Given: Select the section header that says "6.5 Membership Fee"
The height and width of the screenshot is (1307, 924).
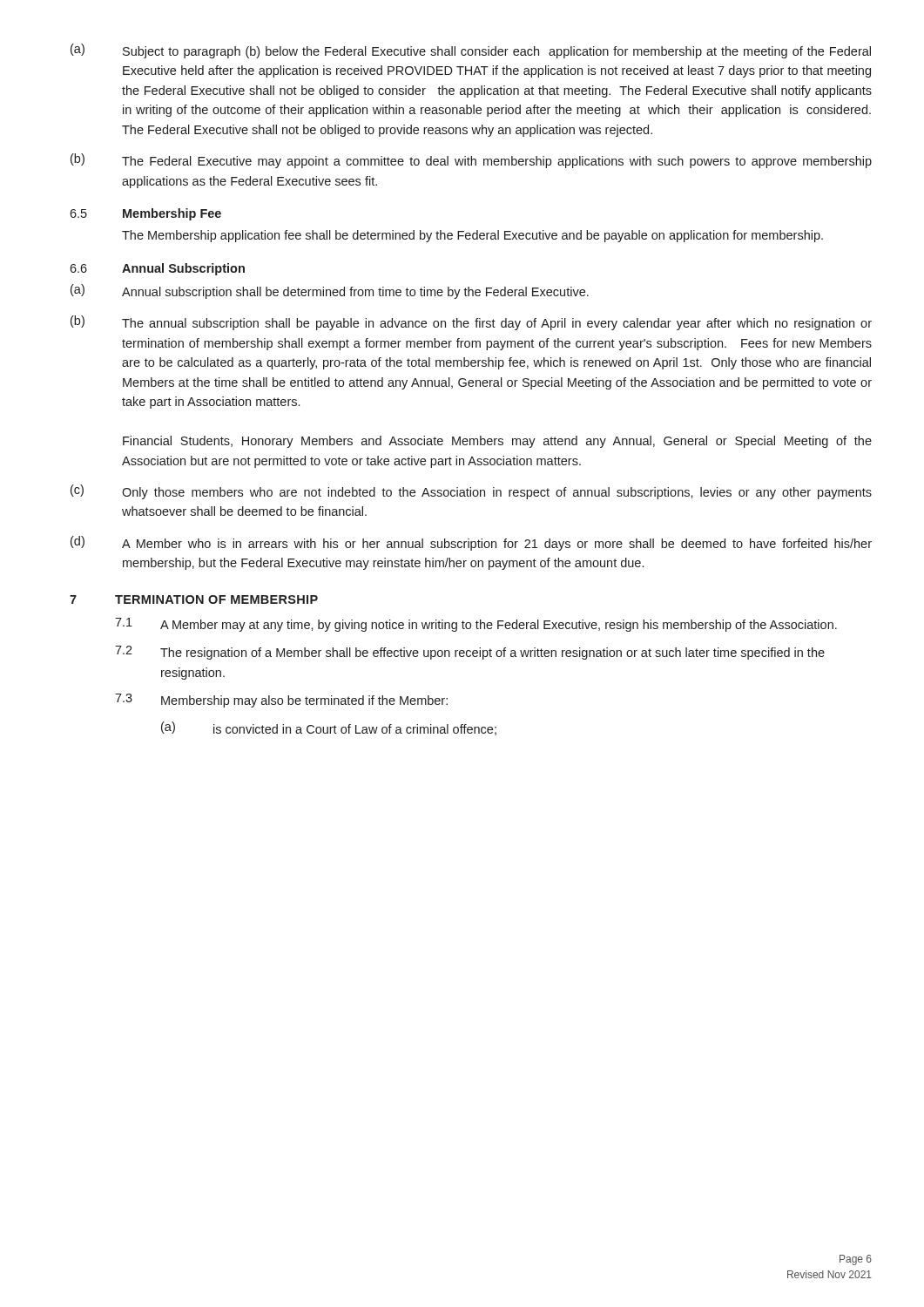Looking at the screenshot, I should click(146, 214).
